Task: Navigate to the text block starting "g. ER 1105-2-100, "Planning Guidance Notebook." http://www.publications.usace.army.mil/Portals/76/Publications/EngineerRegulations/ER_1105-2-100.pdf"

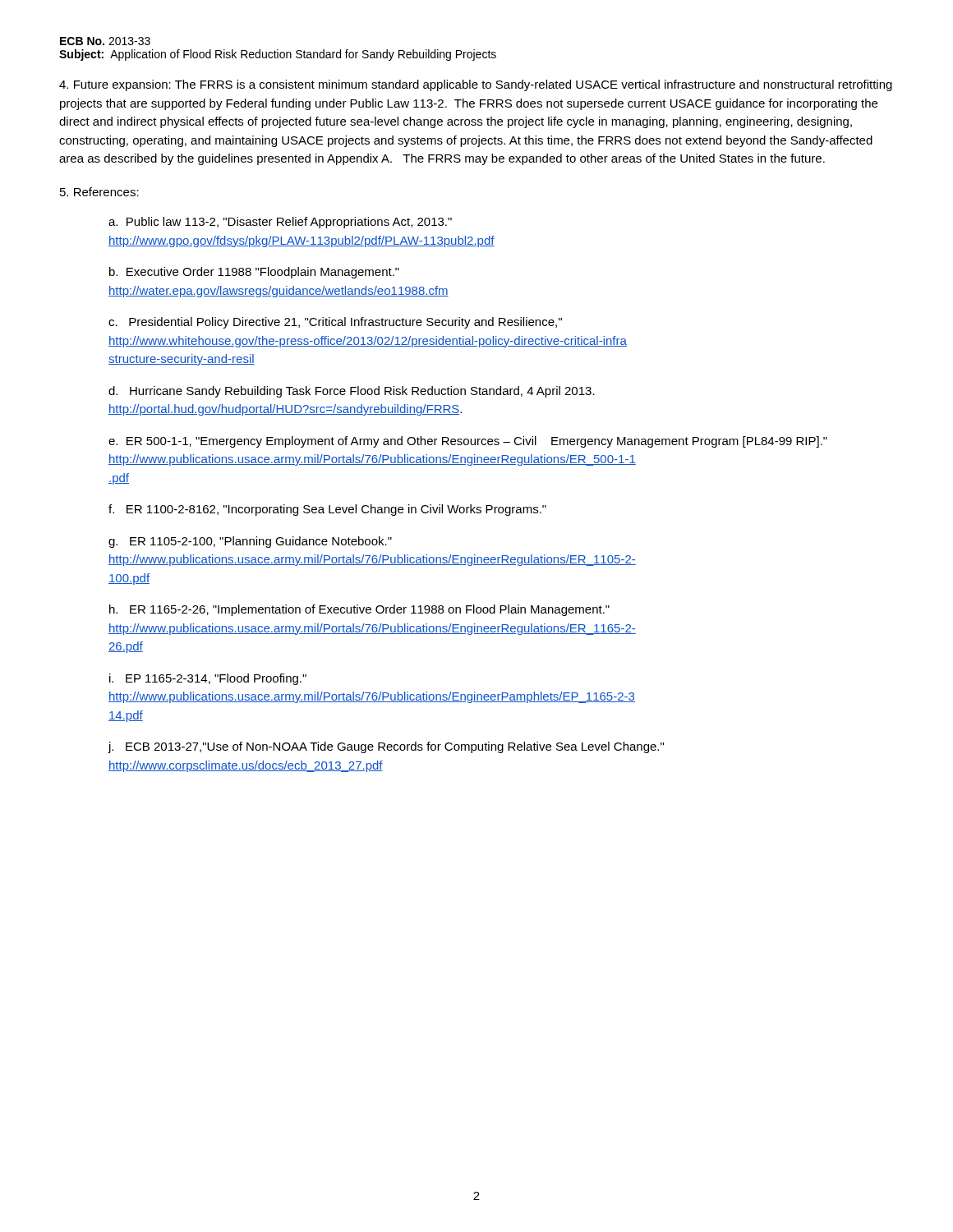Action: (372, 559)
